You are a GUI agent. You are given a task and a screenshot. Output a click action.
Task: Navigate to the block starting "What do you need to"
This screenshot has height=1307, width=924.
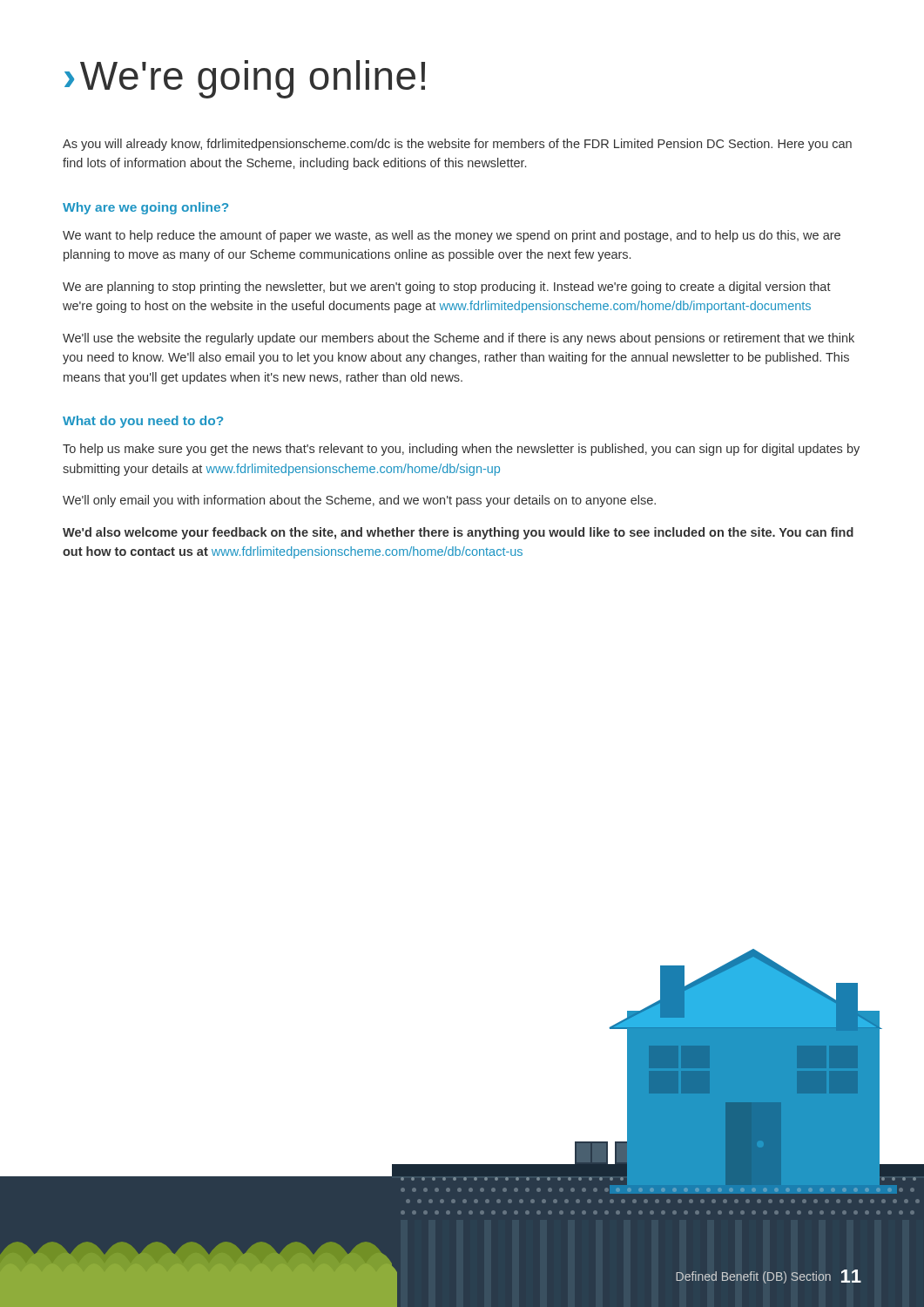coord(143,421)
